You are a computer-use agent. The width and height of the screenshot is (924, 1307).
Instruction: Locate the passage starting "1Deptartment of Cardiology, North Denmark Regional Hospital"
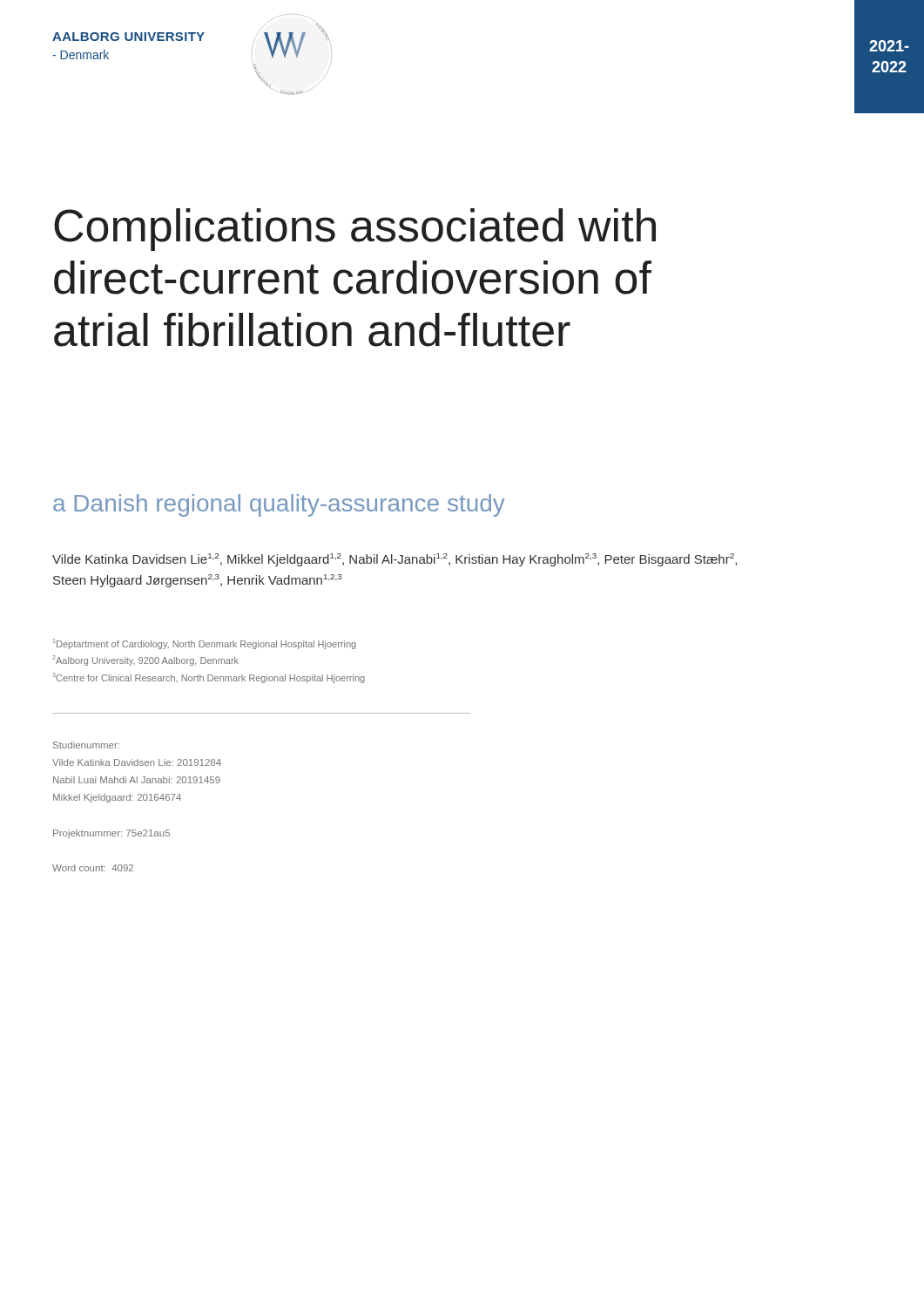click(x=205, y=644)
